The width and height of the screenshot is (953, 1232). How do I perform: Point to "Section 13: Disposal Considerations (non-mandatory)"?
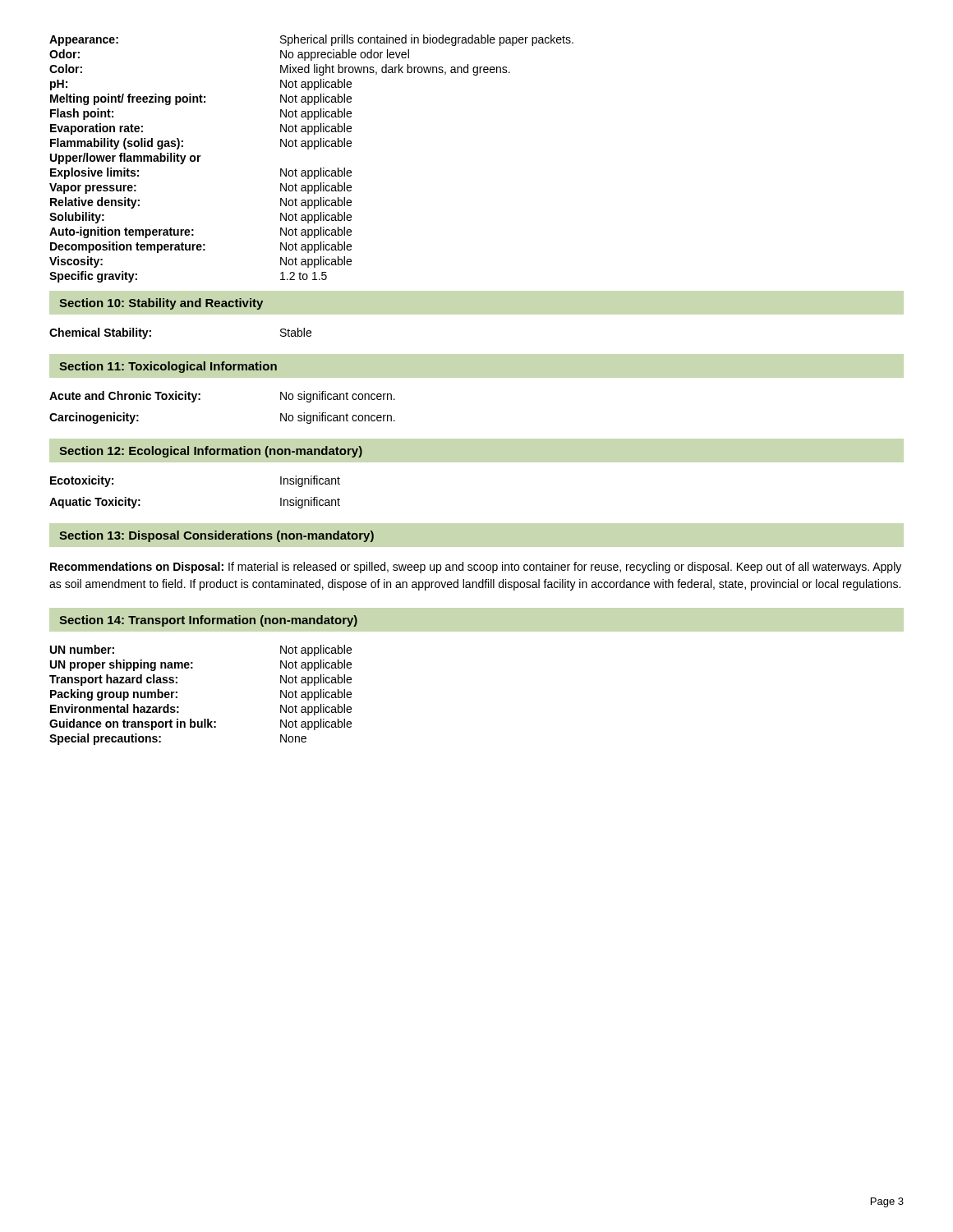coord(217,535)
